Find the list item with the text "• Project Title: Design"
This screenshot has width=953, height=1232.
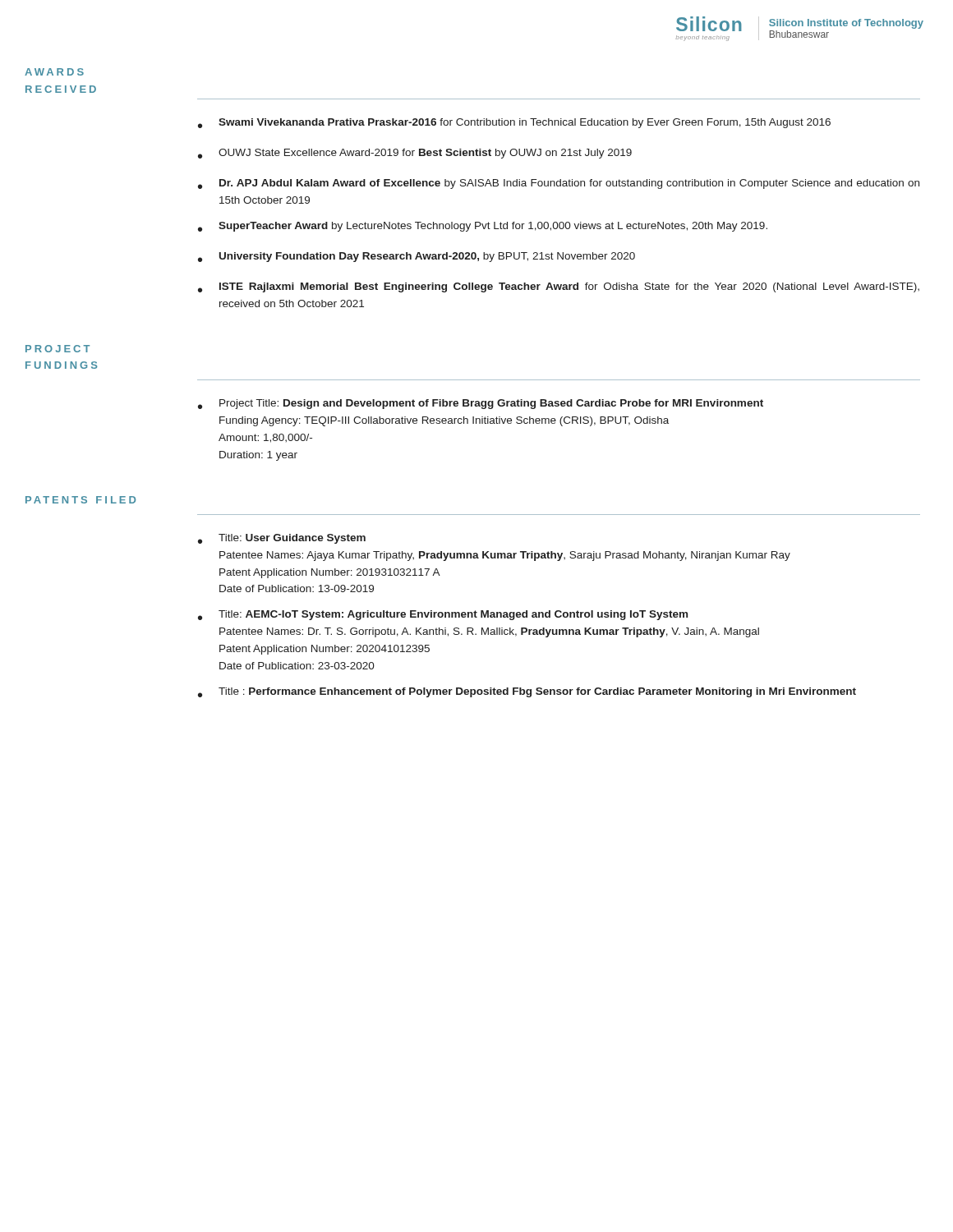tap(559, 430)
